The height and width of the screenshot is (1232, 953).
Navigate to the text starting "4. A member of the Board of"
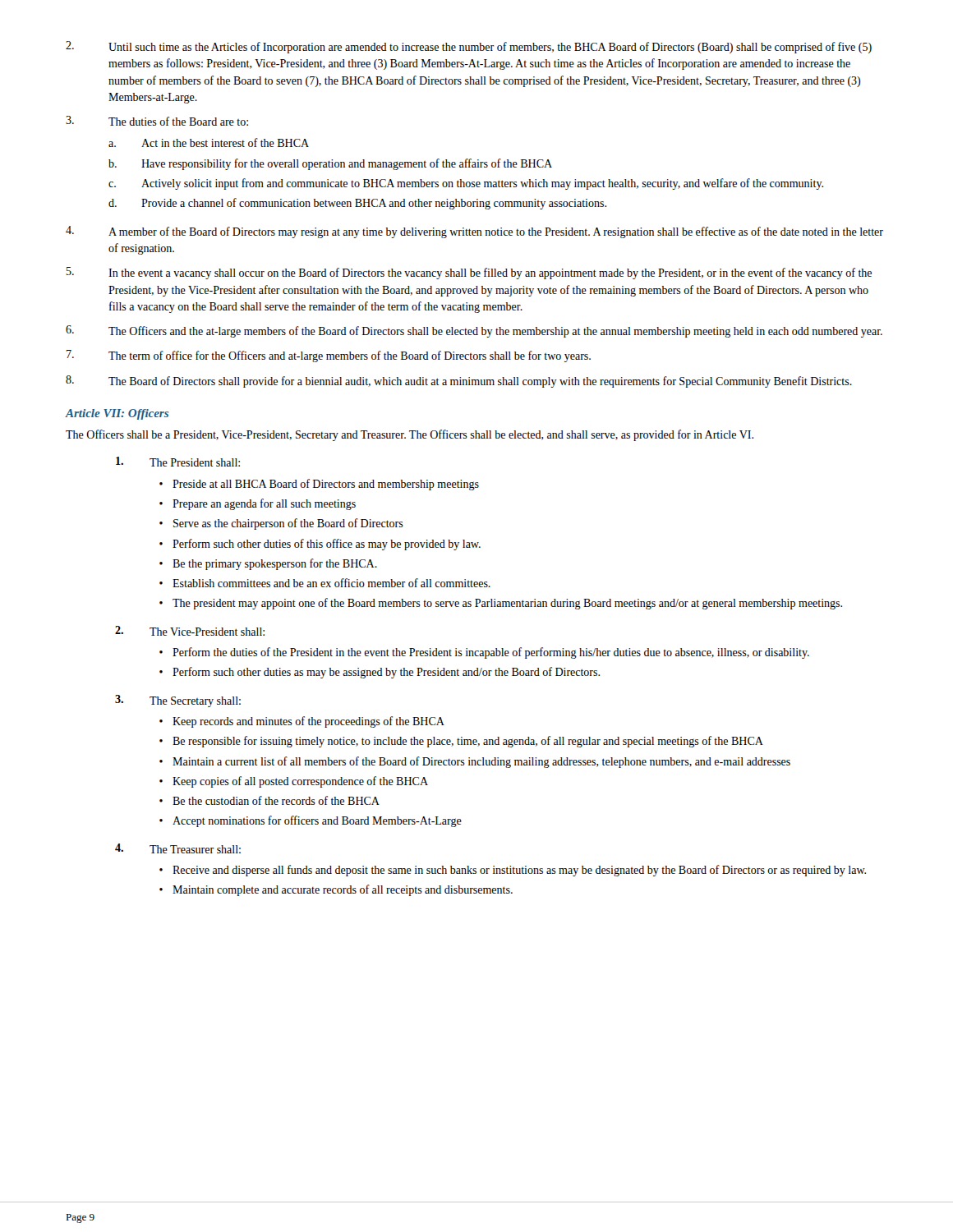[476, 241]
